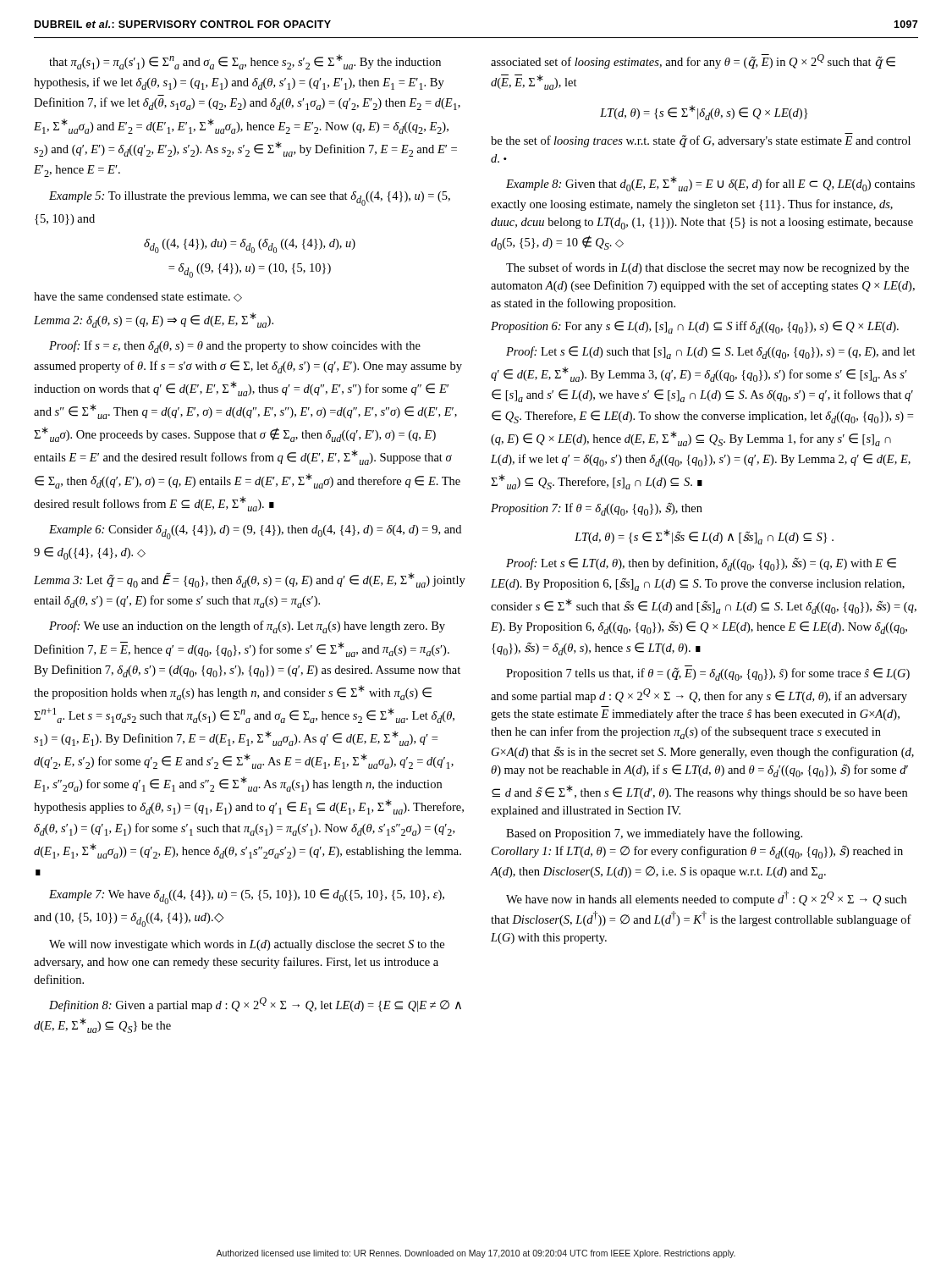Point to the block beginning "Proposition 7 tells us that, if θ ="
This screenshot has width=952, height=1270.
[704, 742]
